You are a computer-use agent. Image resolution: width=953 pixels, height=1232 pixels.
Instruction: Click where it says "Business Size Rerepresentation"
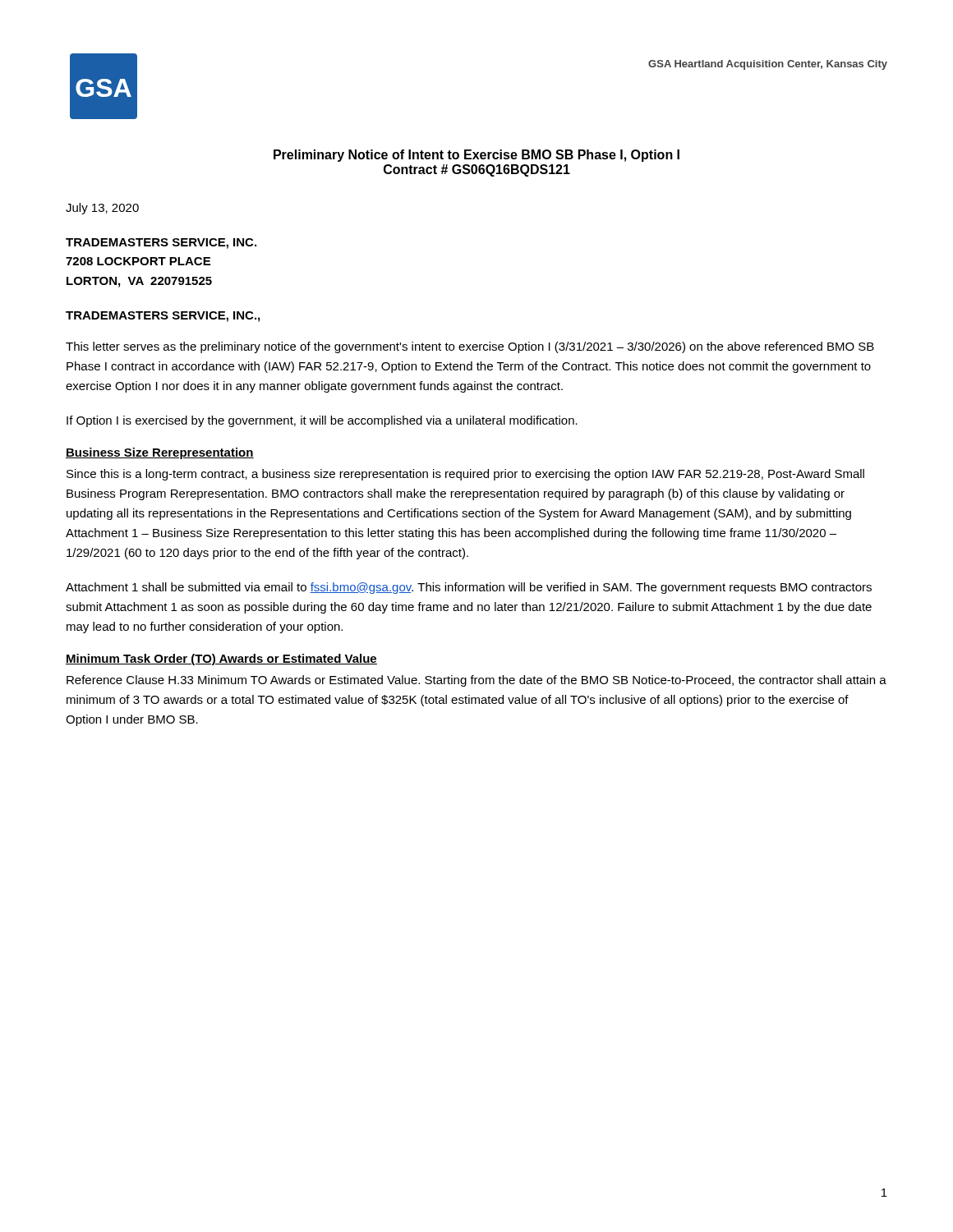[x=160, y=452]
